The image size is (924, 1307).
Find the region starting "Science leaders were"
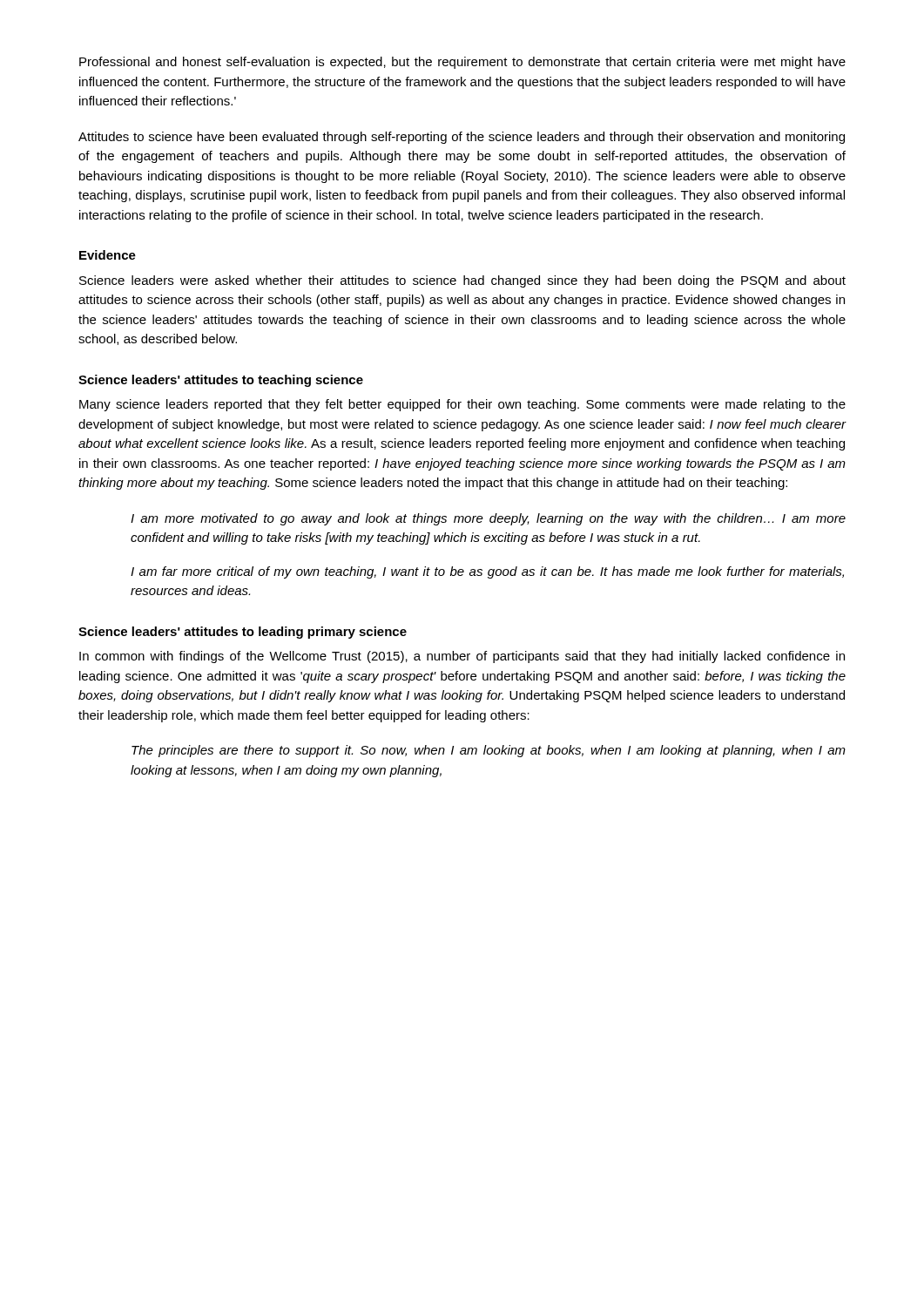pyautogui.click(x=462, y=309)
